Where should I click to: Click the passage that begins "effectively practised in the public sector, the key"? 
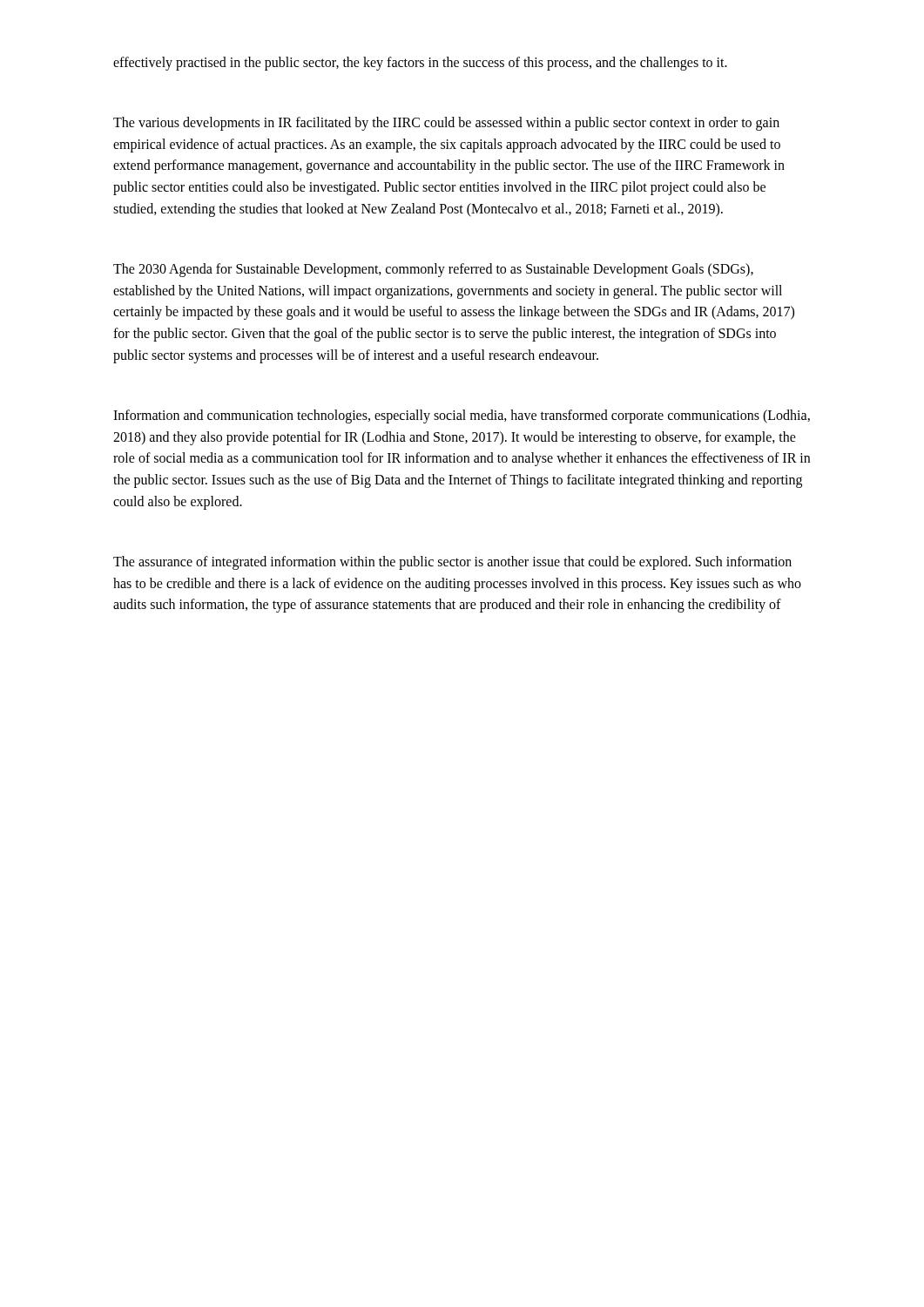pos(420,62)
